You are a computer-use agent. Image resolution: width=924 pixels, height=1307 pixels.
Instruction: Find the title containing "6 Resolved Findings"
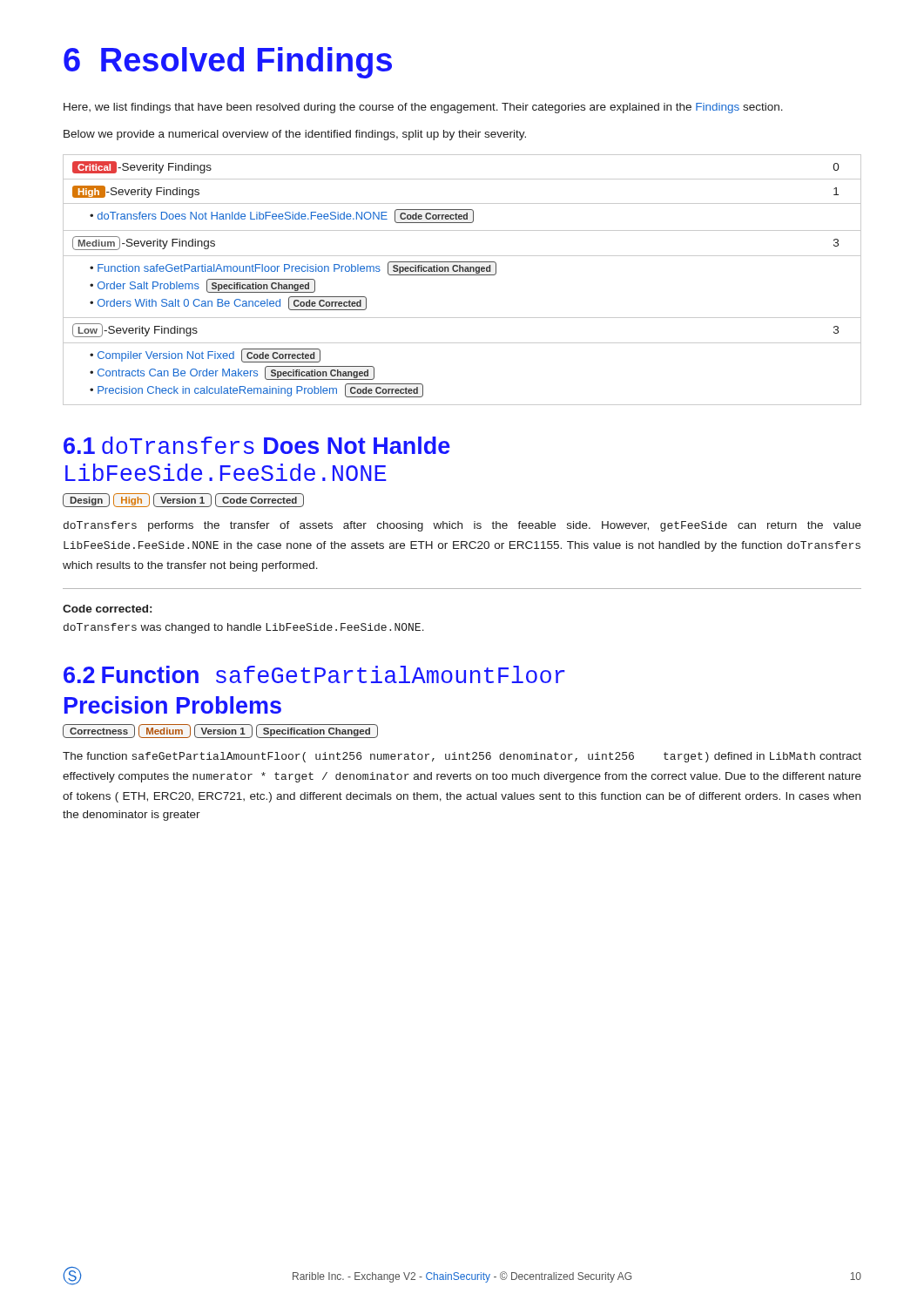tap(228, 60)
